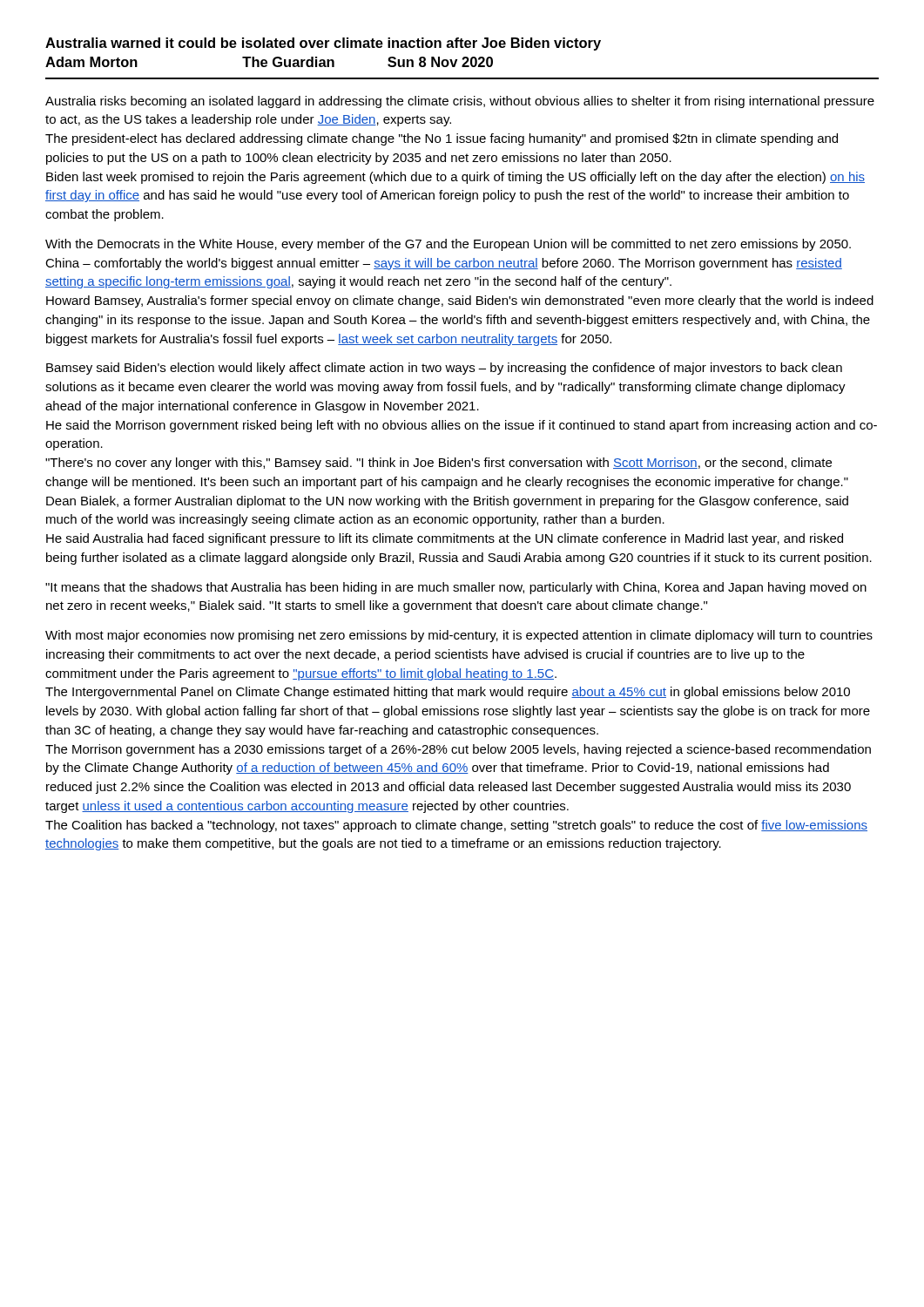Point to the block beginning ""It means that the shadows that Australia"
The image size is (924, 1307).
462,596
